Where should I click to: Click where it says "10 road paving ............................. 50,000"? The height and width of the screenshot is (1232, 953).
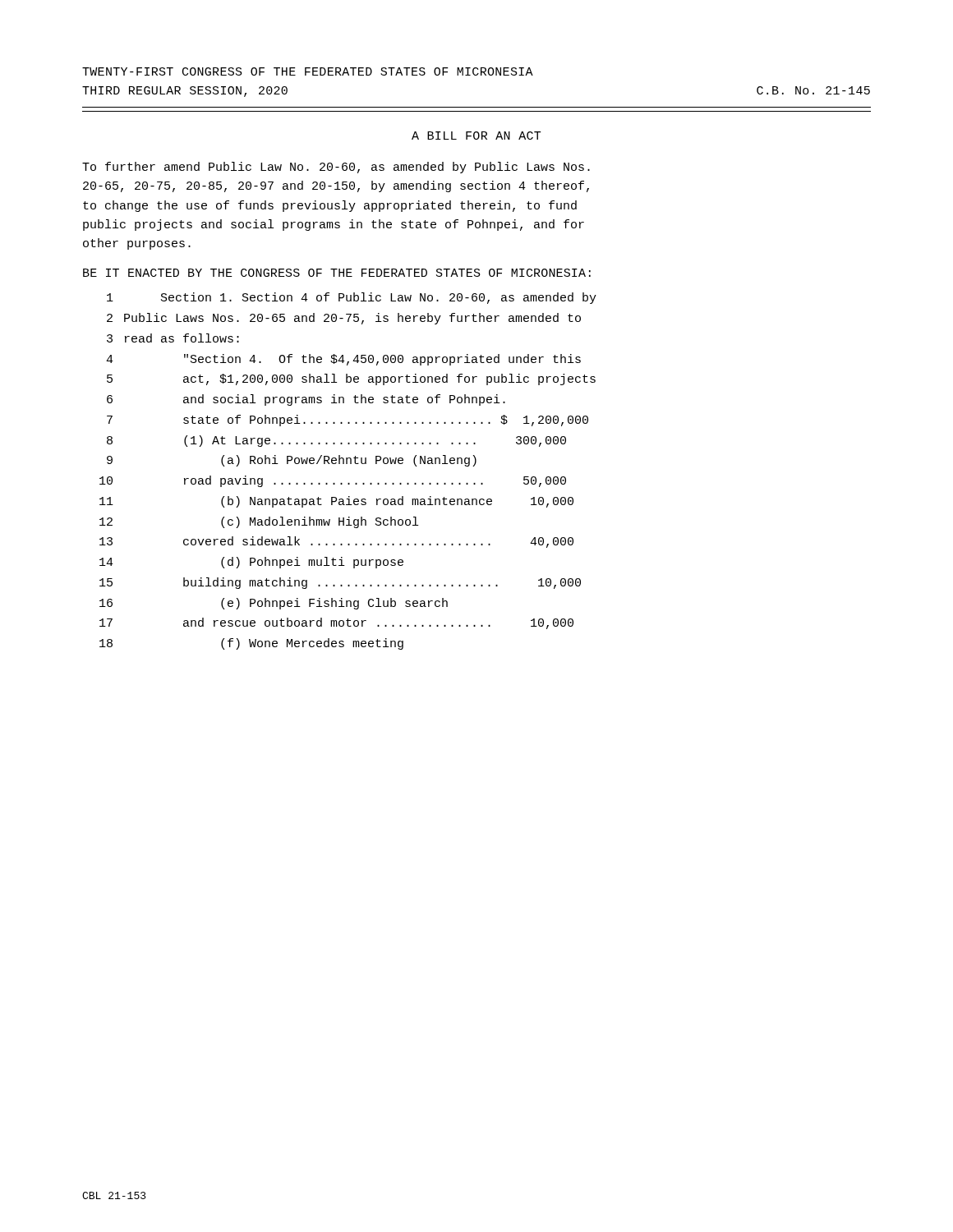[476, 482]
